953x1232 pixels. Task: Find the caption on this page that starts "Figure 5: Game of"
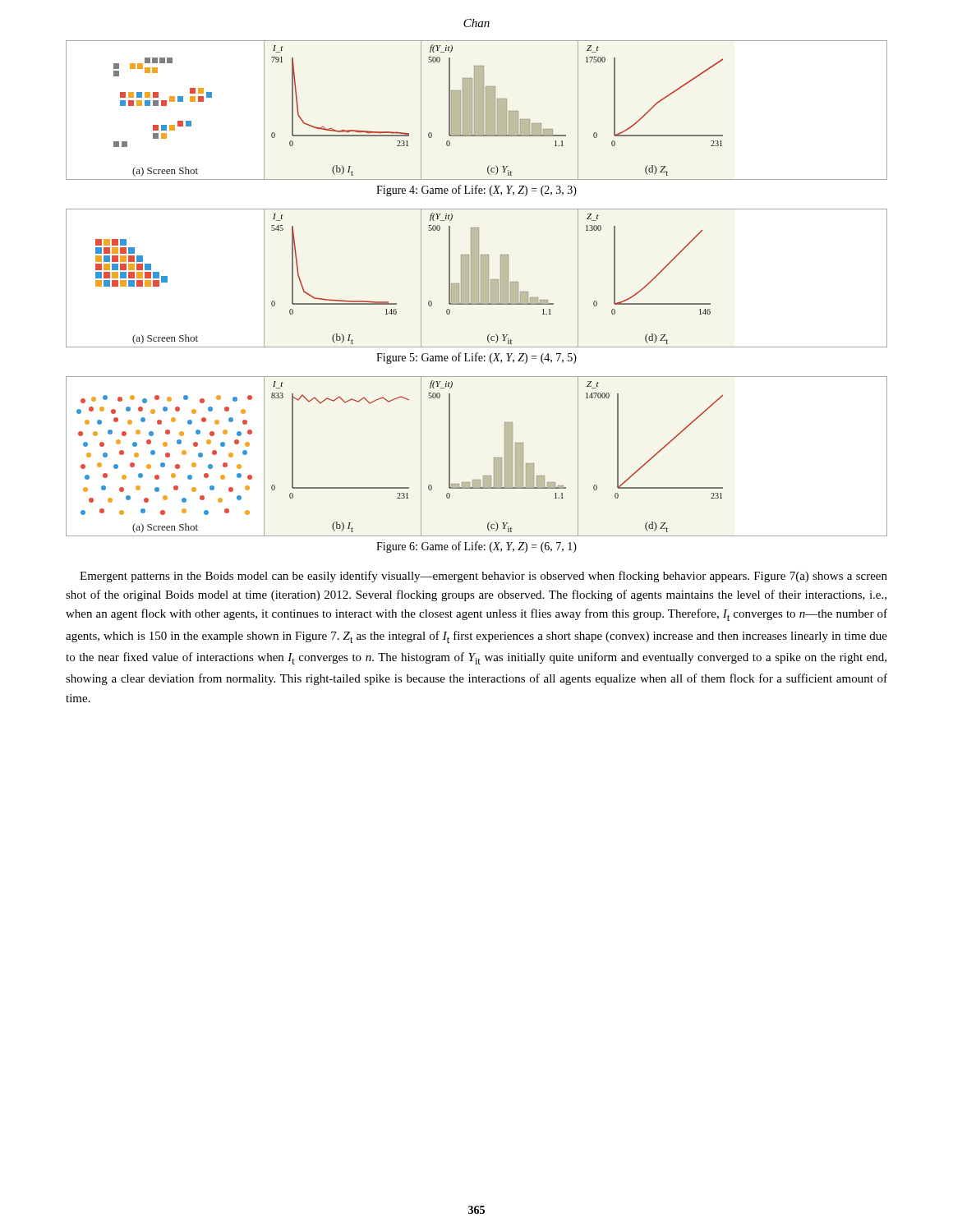tap(476, 358)
